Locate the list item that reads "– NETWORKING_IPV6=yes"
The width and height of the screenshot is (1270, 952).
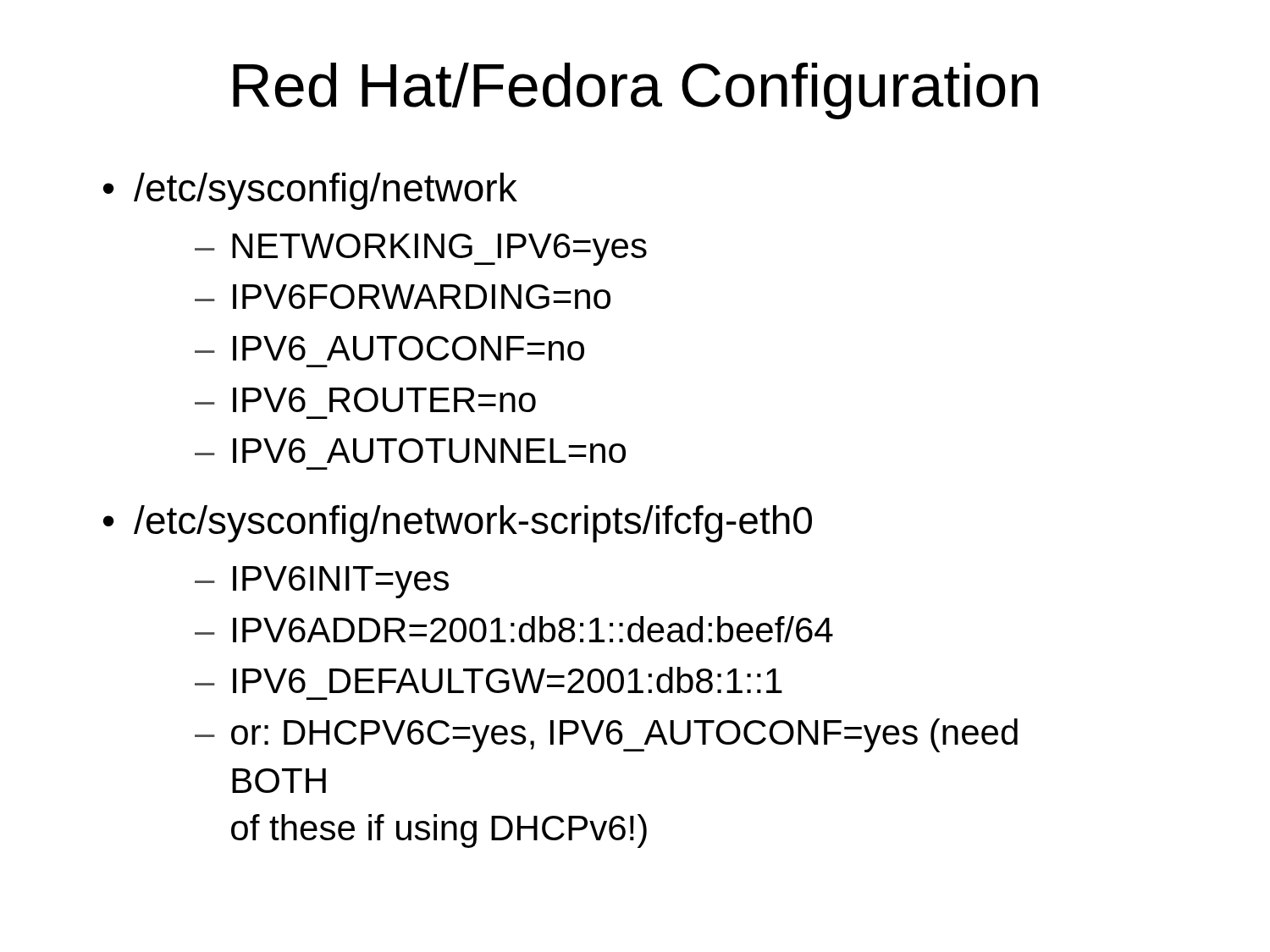pos(421,246)
